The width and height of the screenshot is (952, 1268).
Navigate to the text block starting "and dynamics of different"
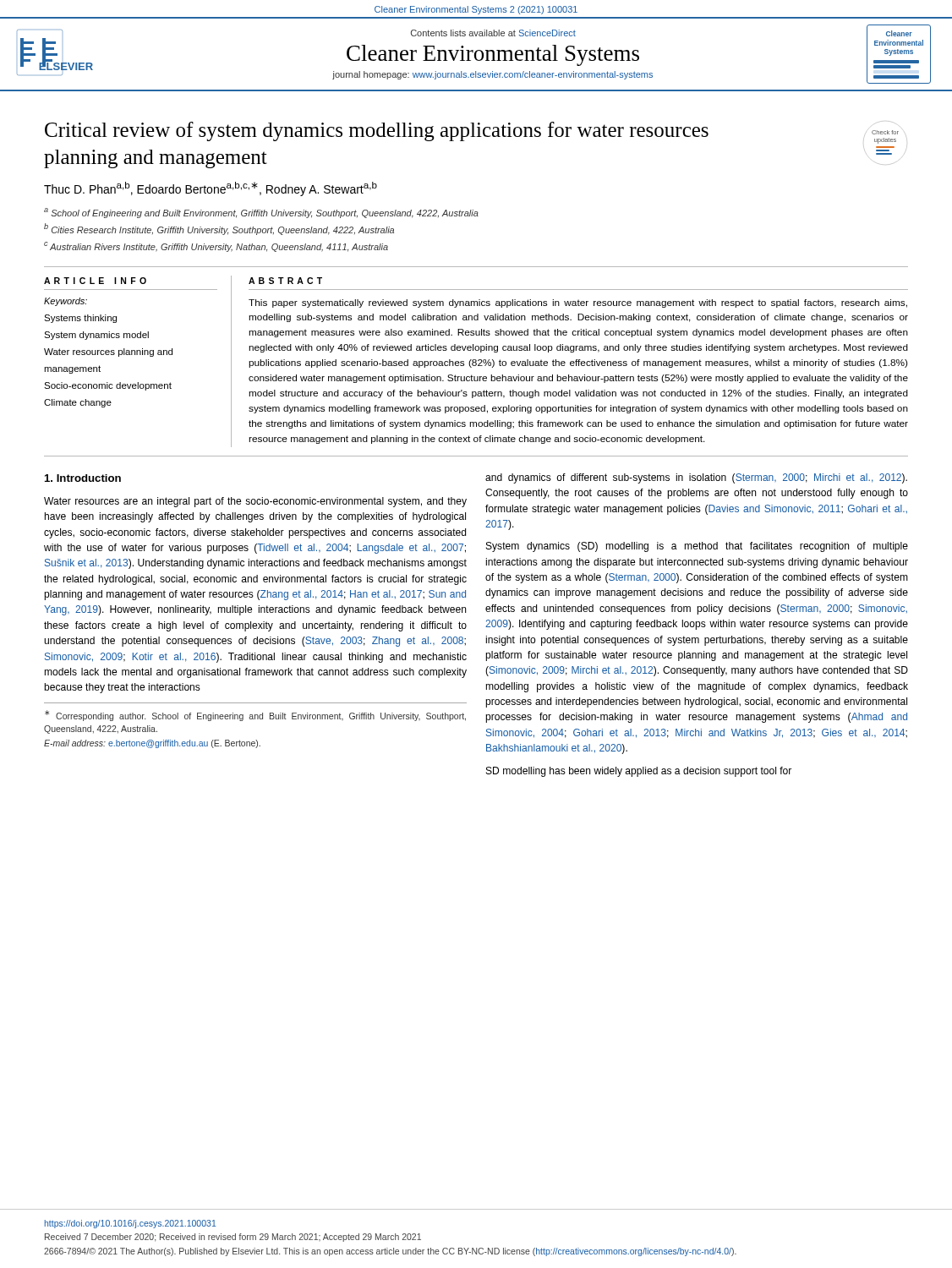(x=697, y=624)
